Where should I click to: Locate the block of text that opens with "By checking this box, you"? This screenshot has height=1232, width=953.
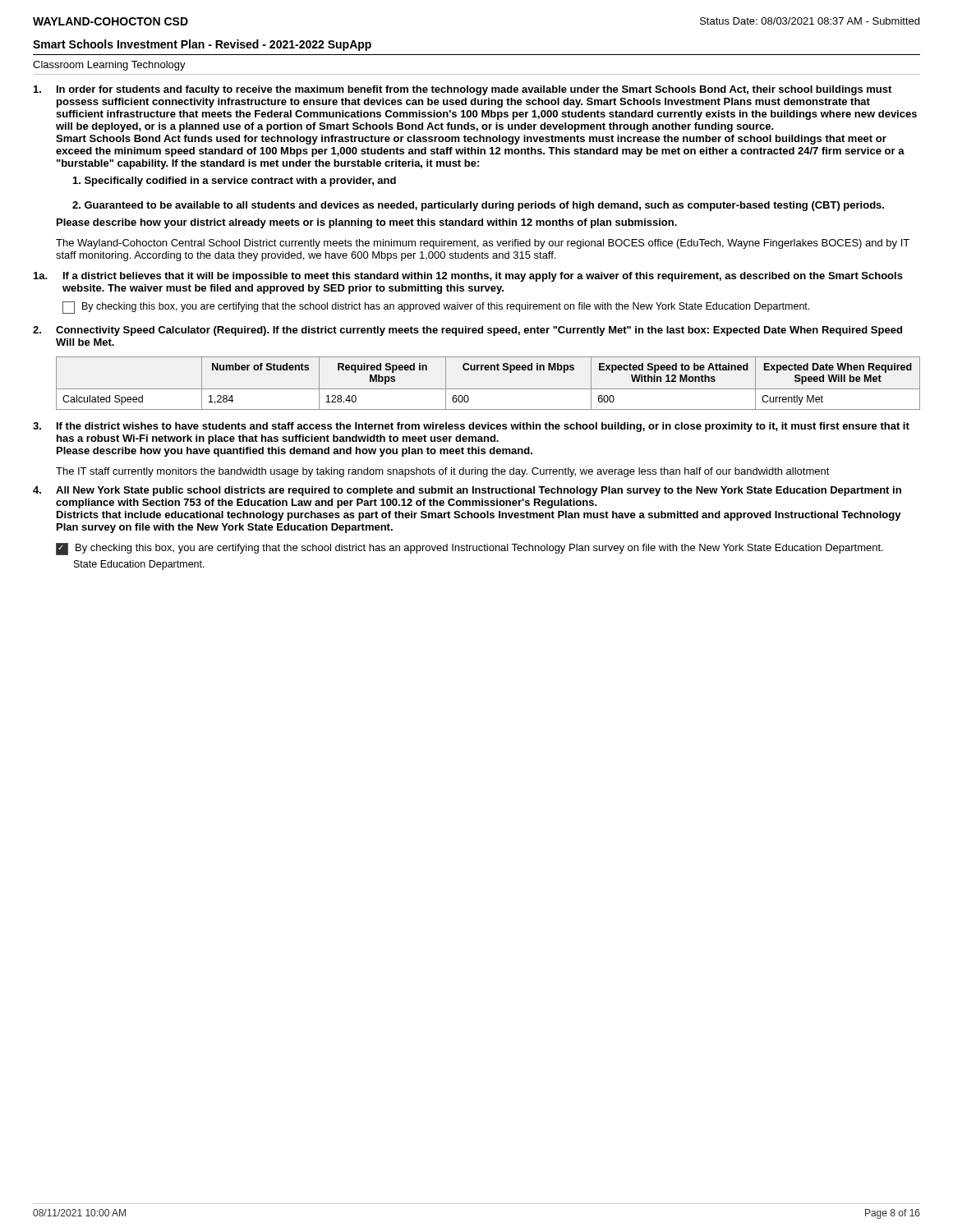(x=488, y=556)
